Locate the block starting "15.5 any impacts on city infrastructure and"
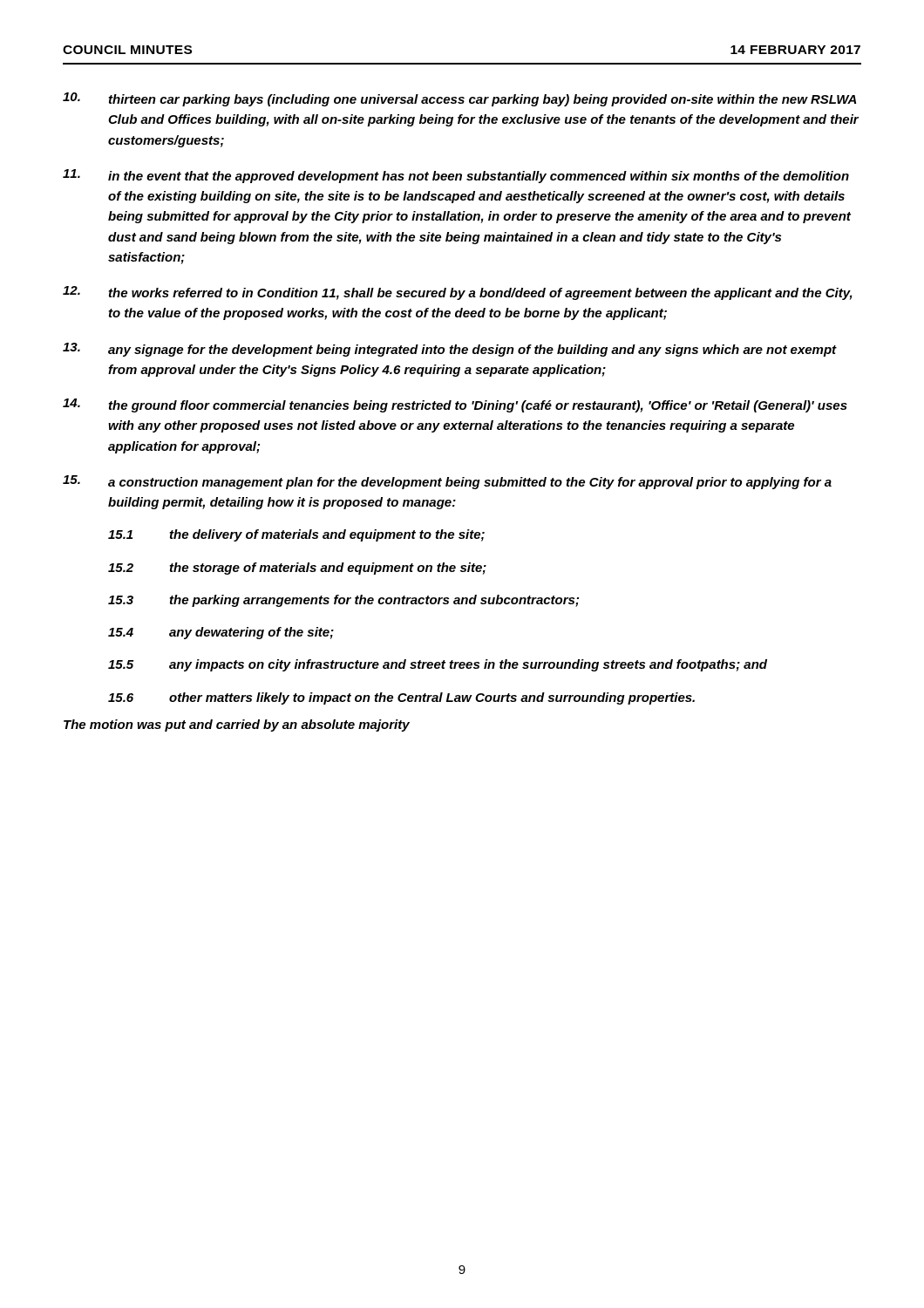This screenshot has width=924, height=1308. click(485, 664)
